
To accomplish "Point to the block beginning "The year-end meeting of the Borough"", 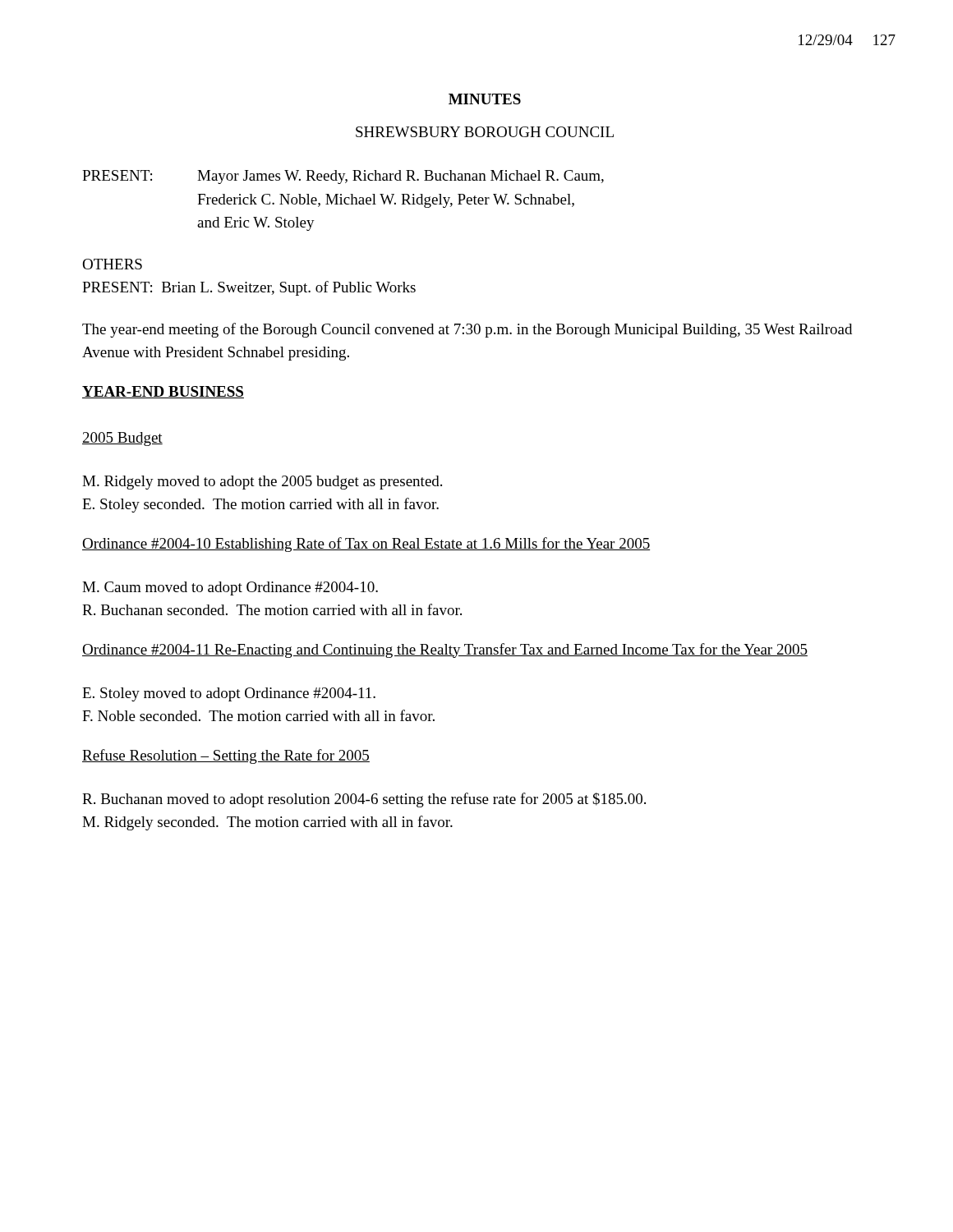I will click(467, 340).
